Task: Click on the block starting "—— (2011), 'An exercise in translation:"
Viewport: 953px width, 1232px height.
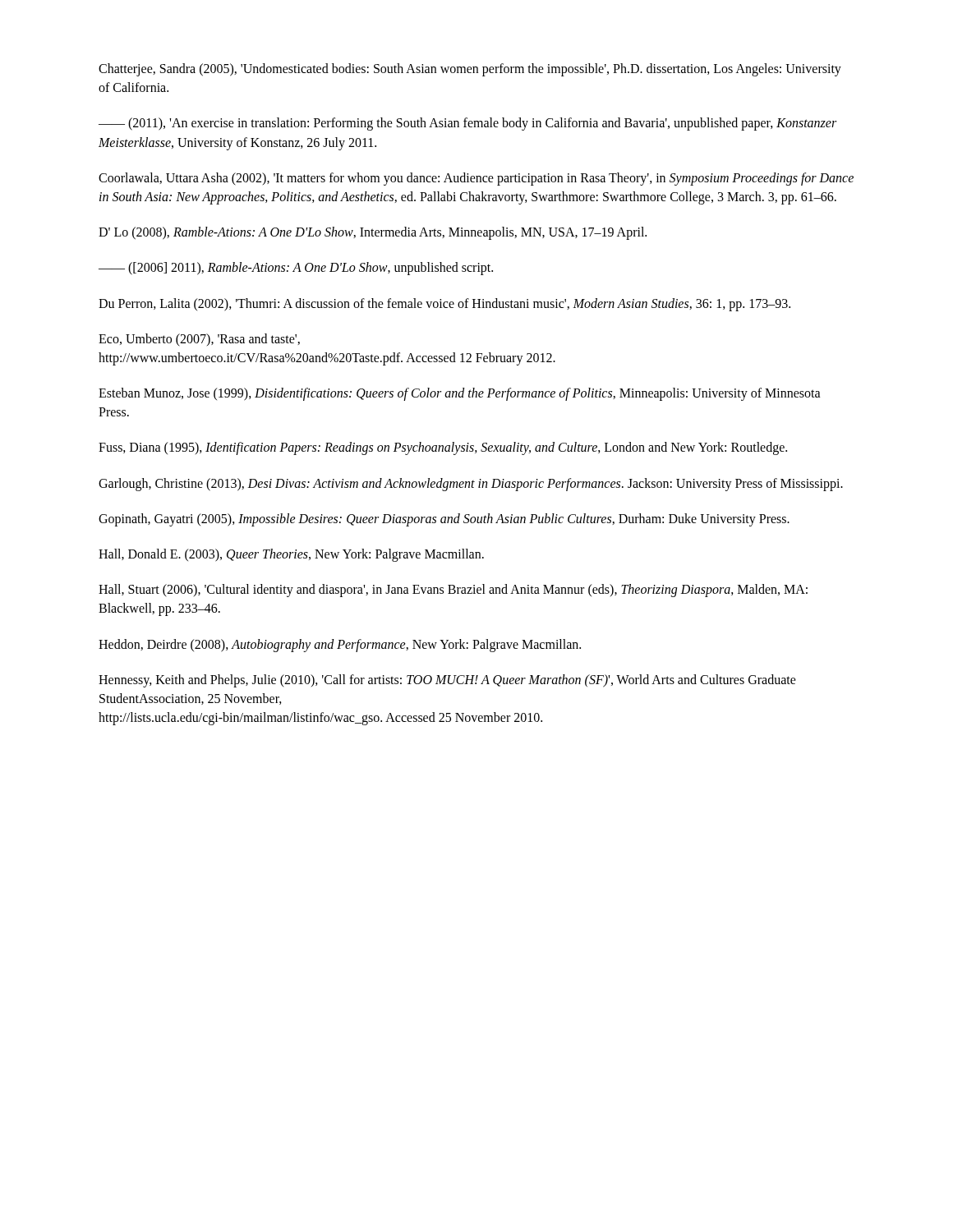Action: pyautogui.click(x=467, y=133)
